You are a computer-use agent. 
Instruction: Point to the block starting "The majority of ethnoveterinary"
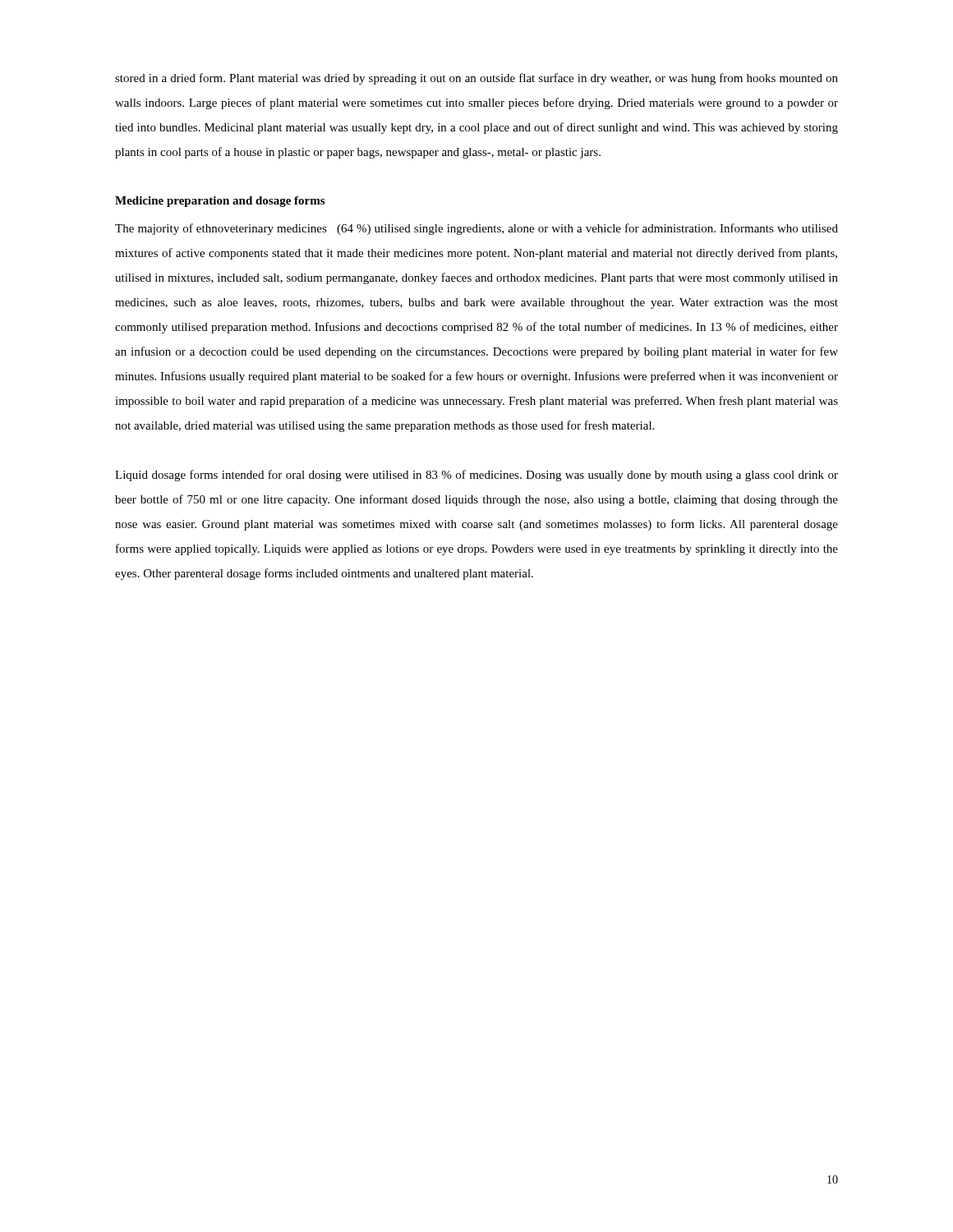476,327
